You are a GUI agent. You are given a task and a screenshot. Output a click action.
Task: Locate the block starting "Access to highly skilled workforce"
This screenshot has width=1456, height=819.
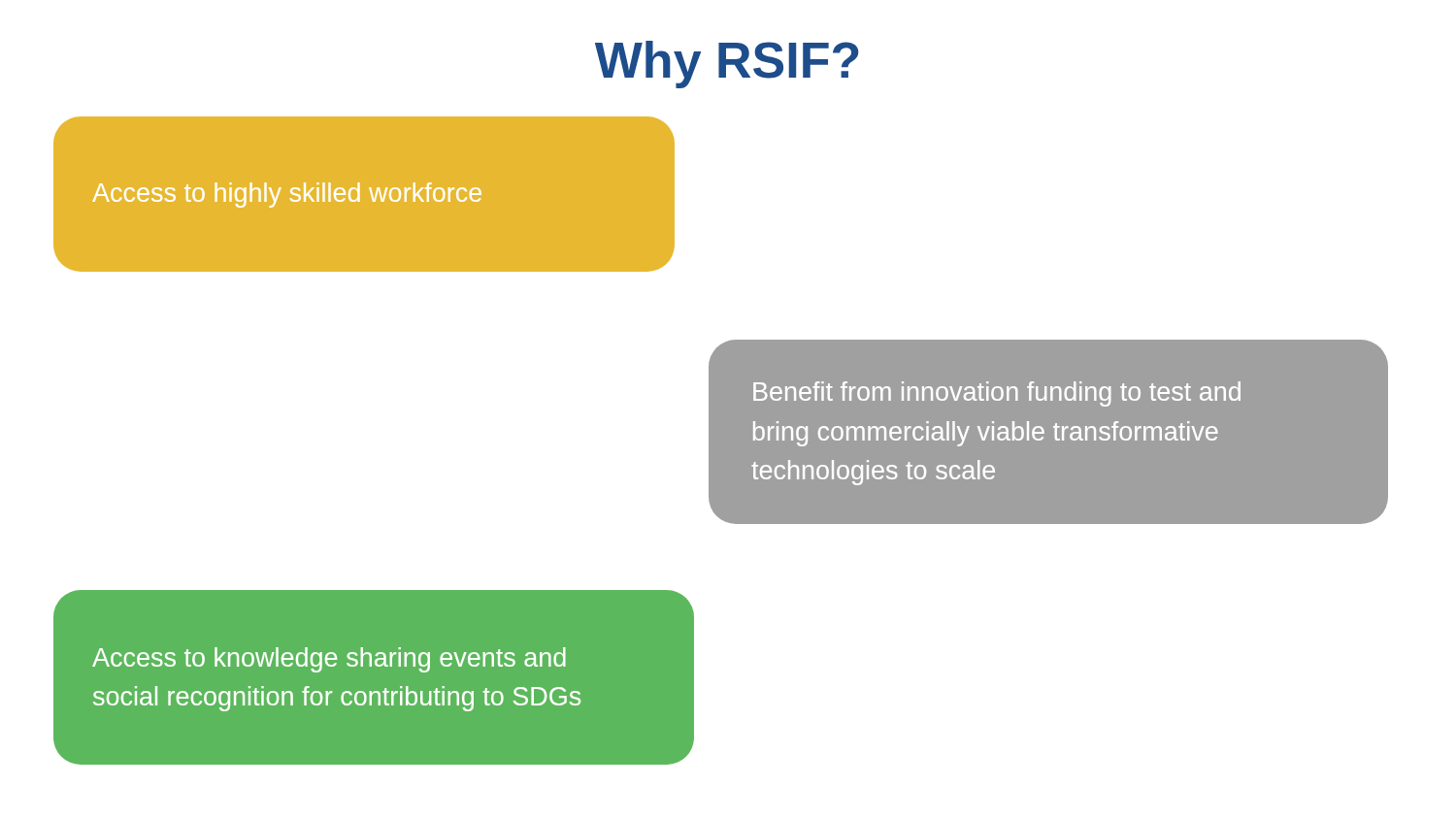click(287, 194)
